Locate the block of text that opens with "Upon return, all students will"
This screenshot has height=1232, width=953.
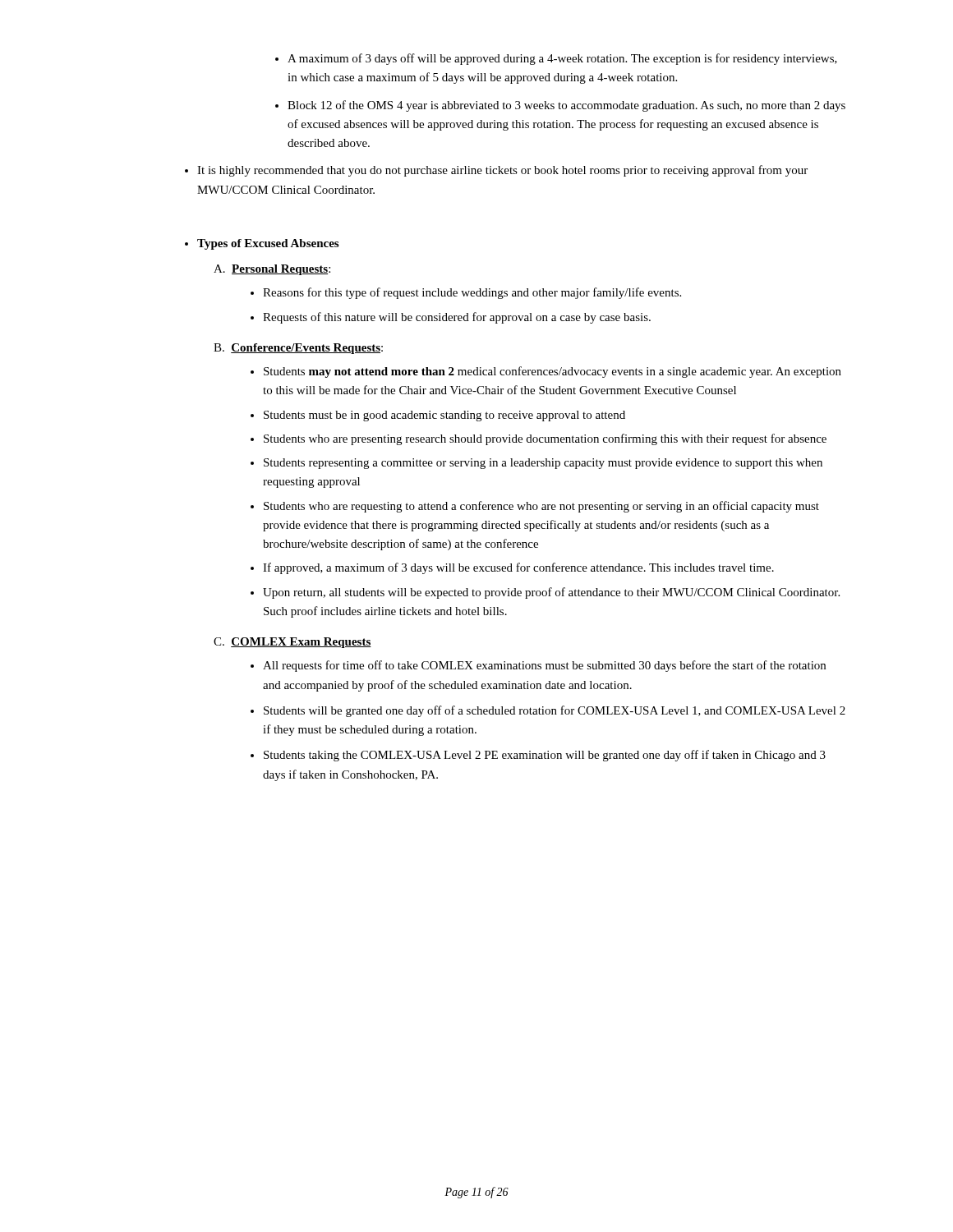[552, 601]
